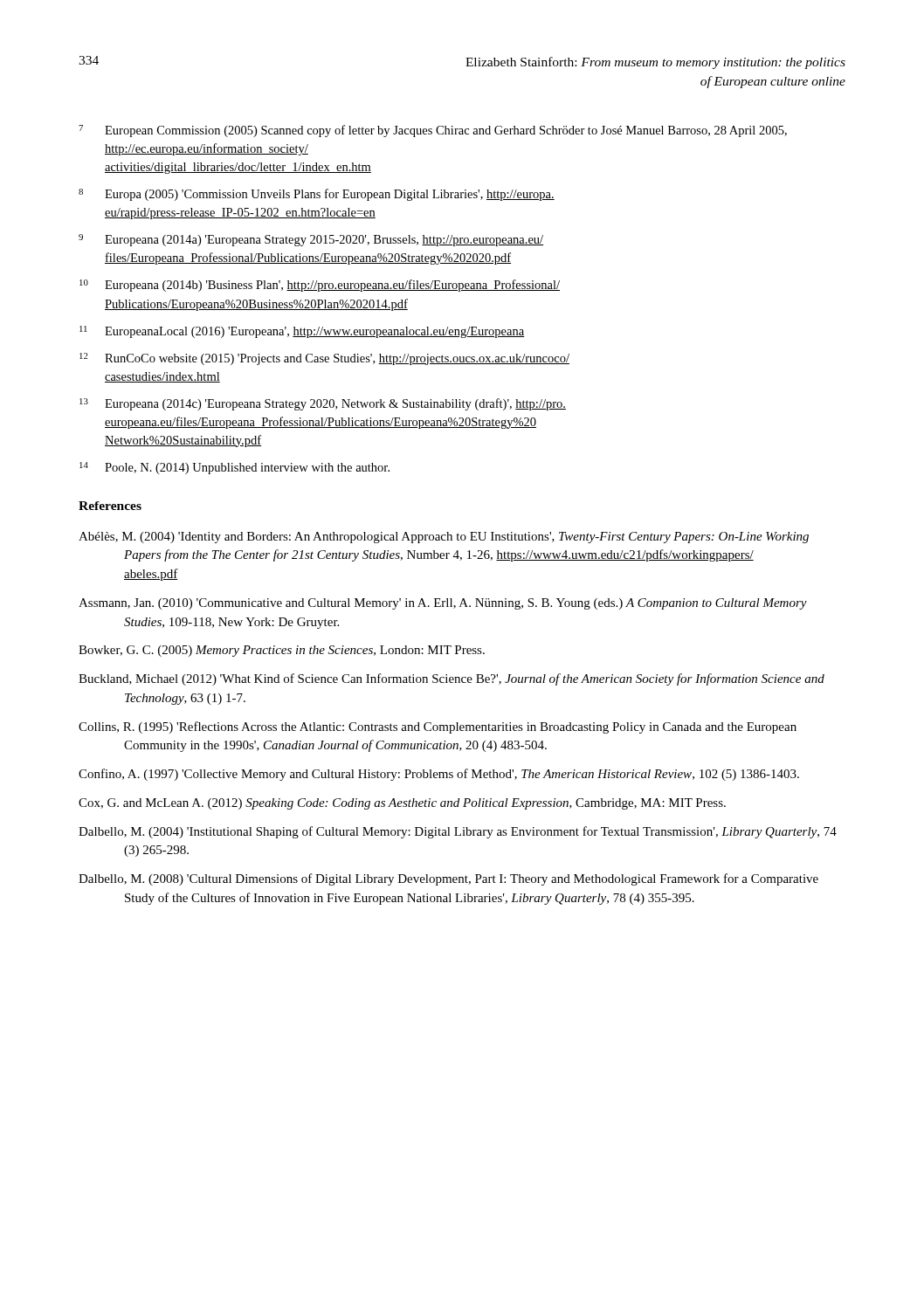Image resolution: width=924 pixels, height=1310 pixels.
Task: Locate the block of text that opens with "Cox, G. and McLean A. (2012)"
Action: (402, 802)
